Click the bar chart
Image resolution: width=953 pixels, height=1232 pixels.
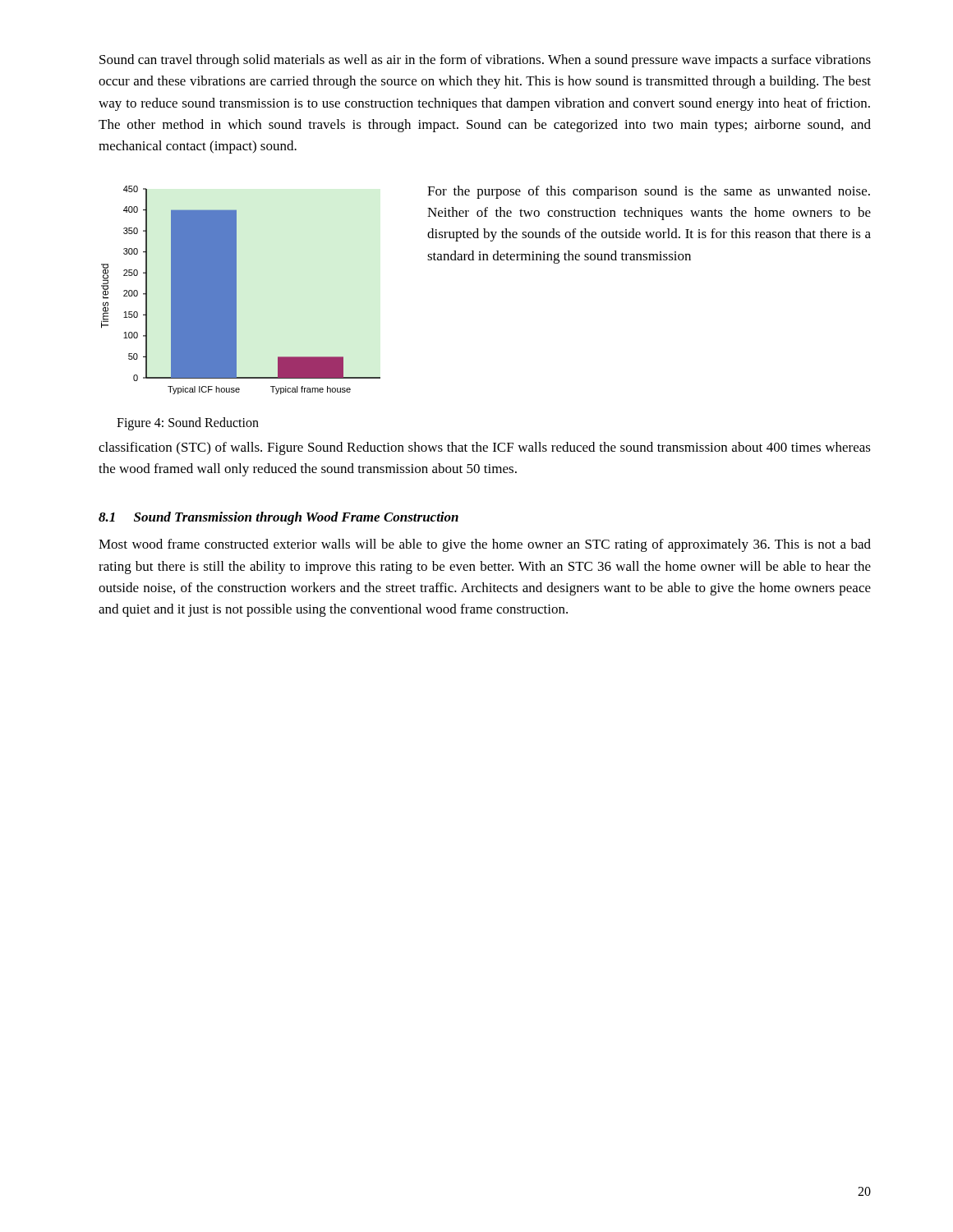(x=251, y=295)
